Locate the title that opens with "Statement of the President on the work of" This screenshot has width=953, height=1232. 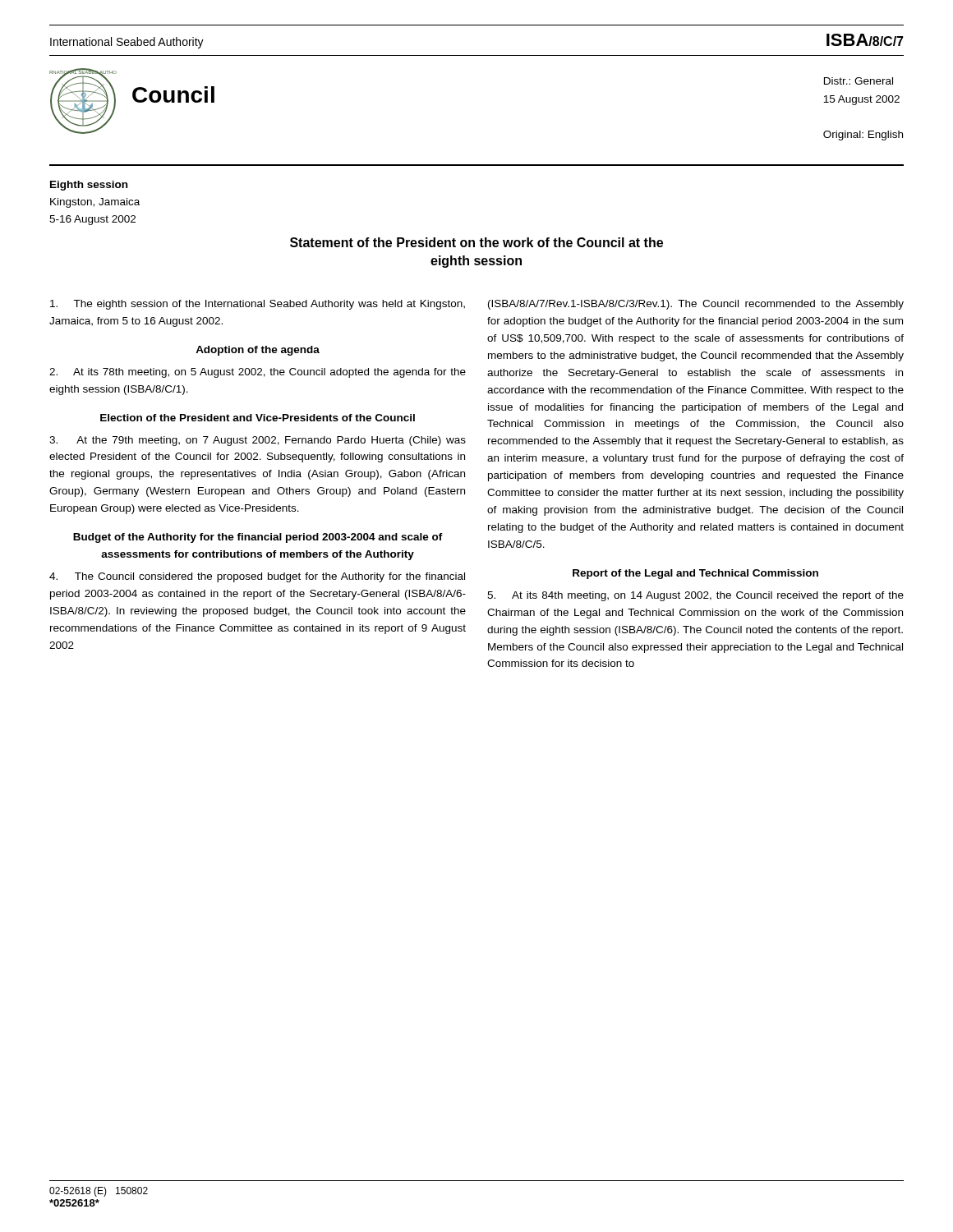(x=476, y=252)
